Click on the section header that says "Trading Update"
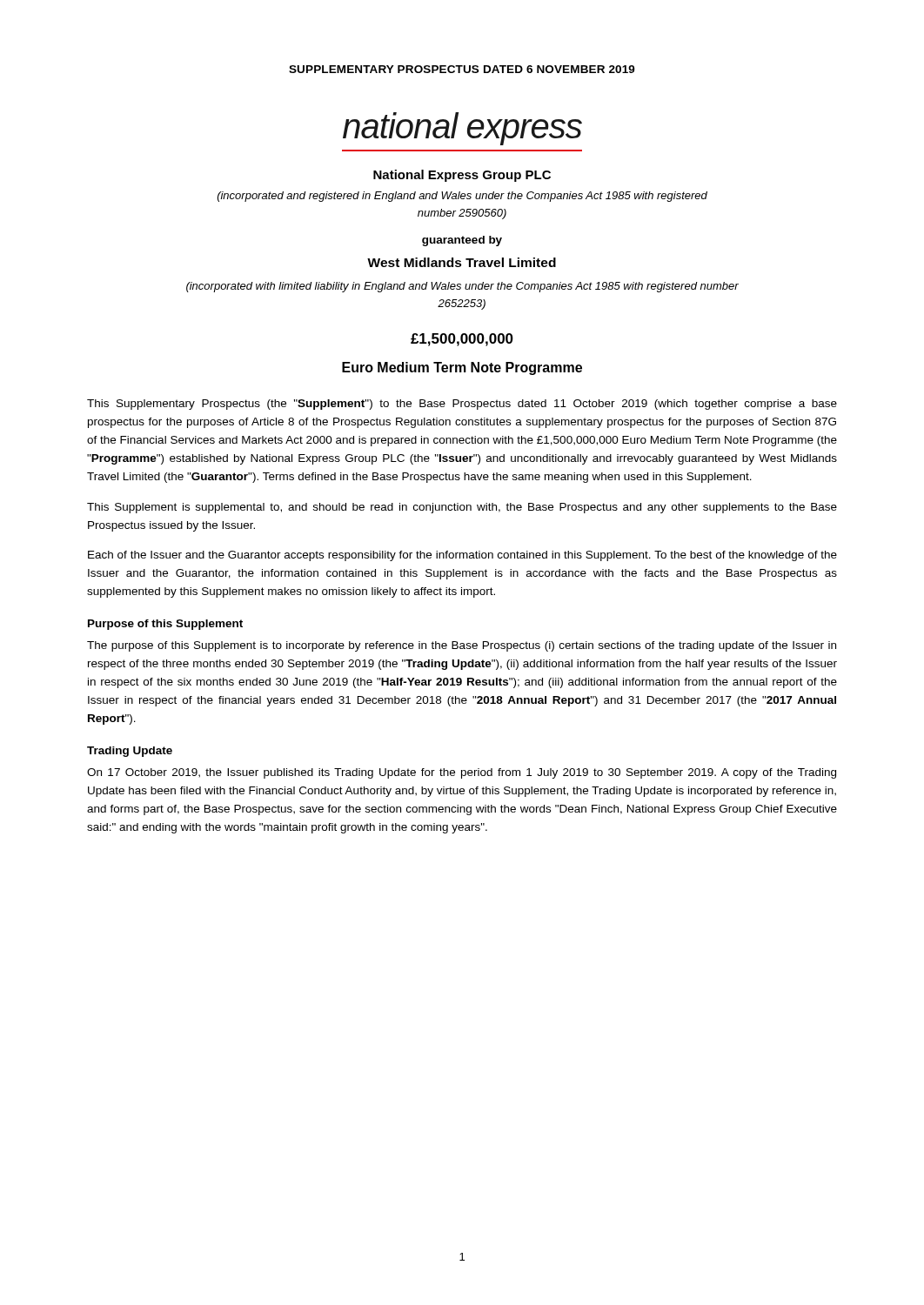This screenshot has height=1305, width=924. click(130, 750)
